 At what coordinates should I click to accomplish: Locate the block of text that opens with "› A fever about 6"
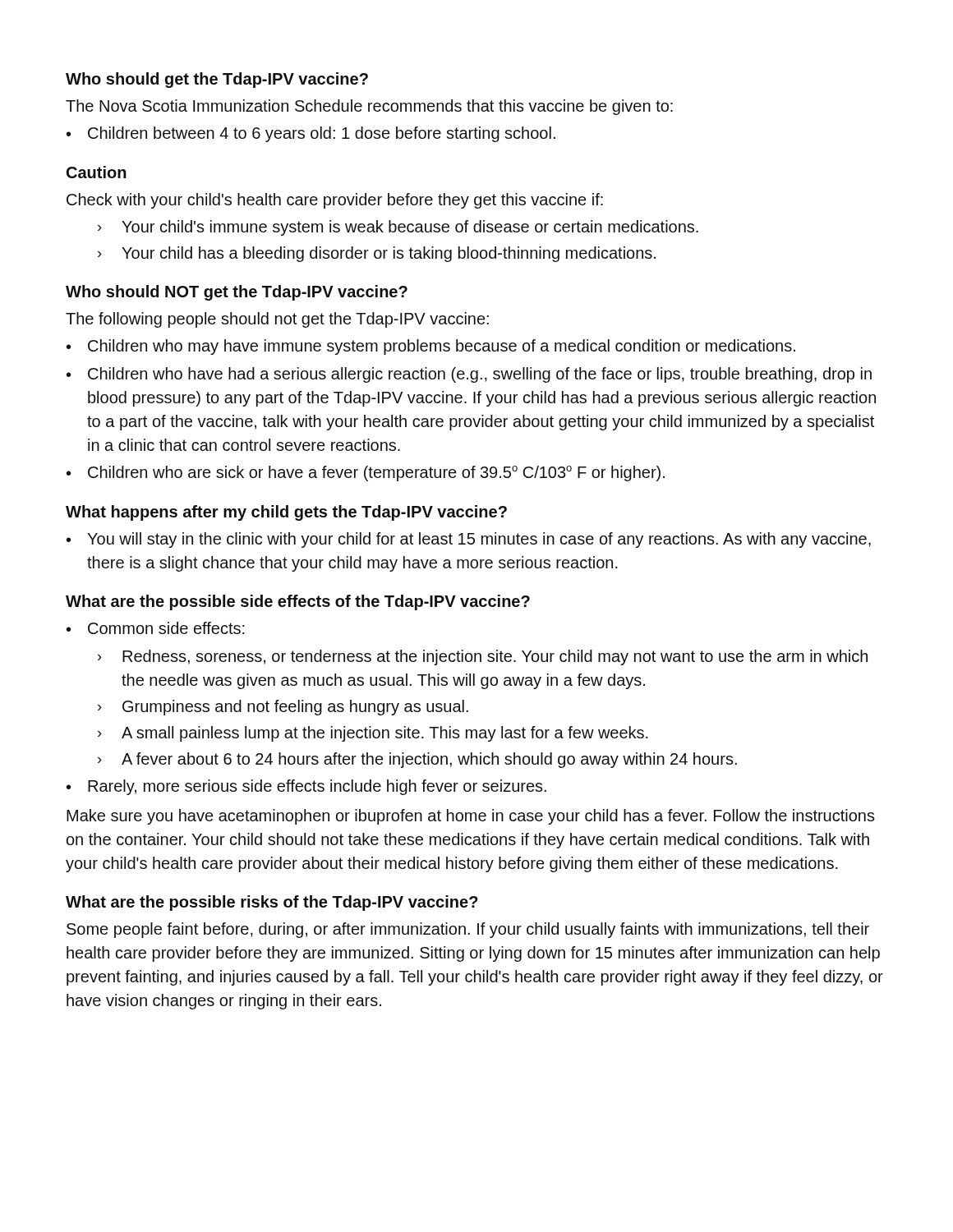click(x=492, y=759)
